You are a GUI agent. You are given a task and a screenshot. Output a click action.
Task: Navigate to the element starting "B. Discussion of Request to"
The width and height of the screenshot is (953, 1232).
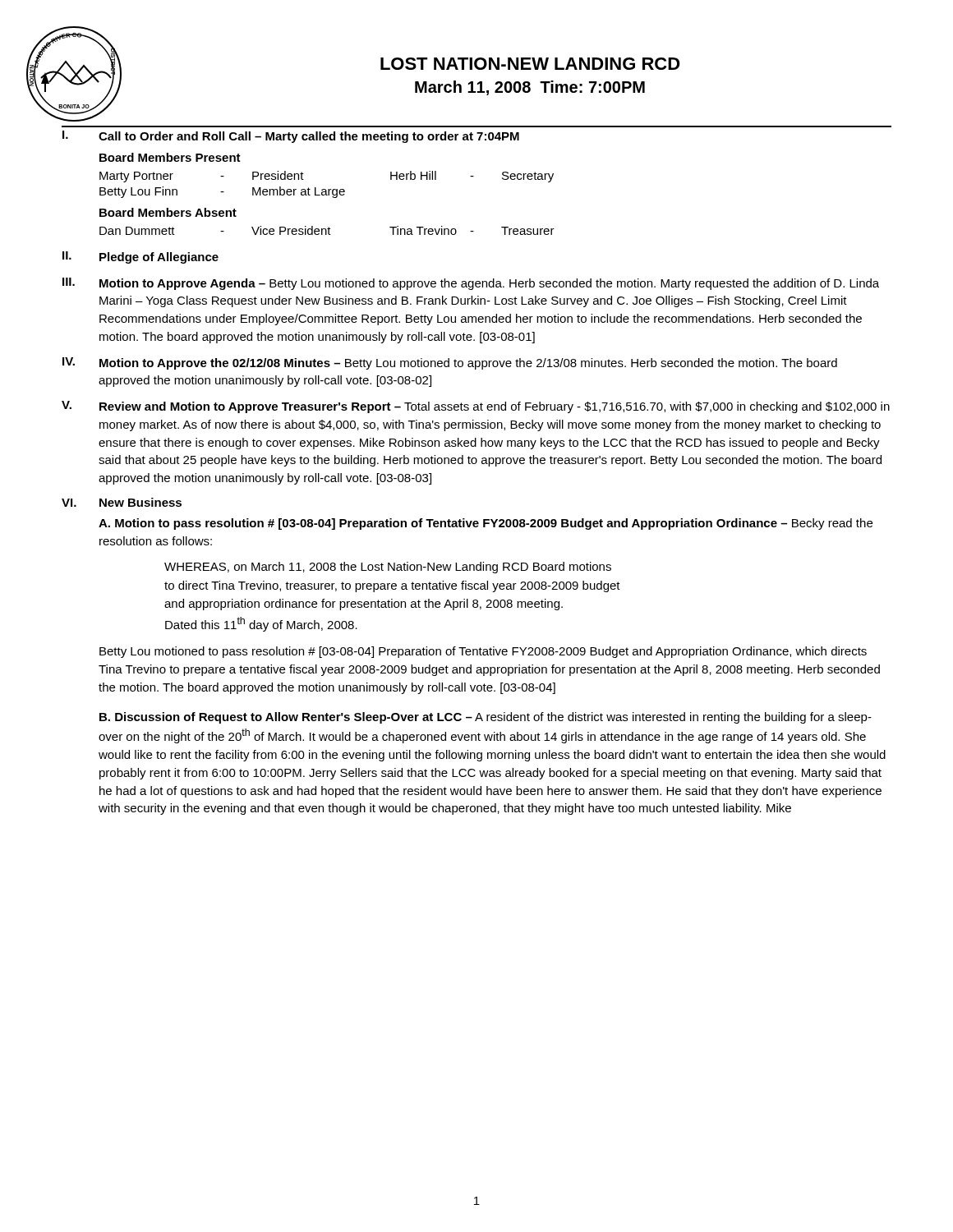click(492, 762)
